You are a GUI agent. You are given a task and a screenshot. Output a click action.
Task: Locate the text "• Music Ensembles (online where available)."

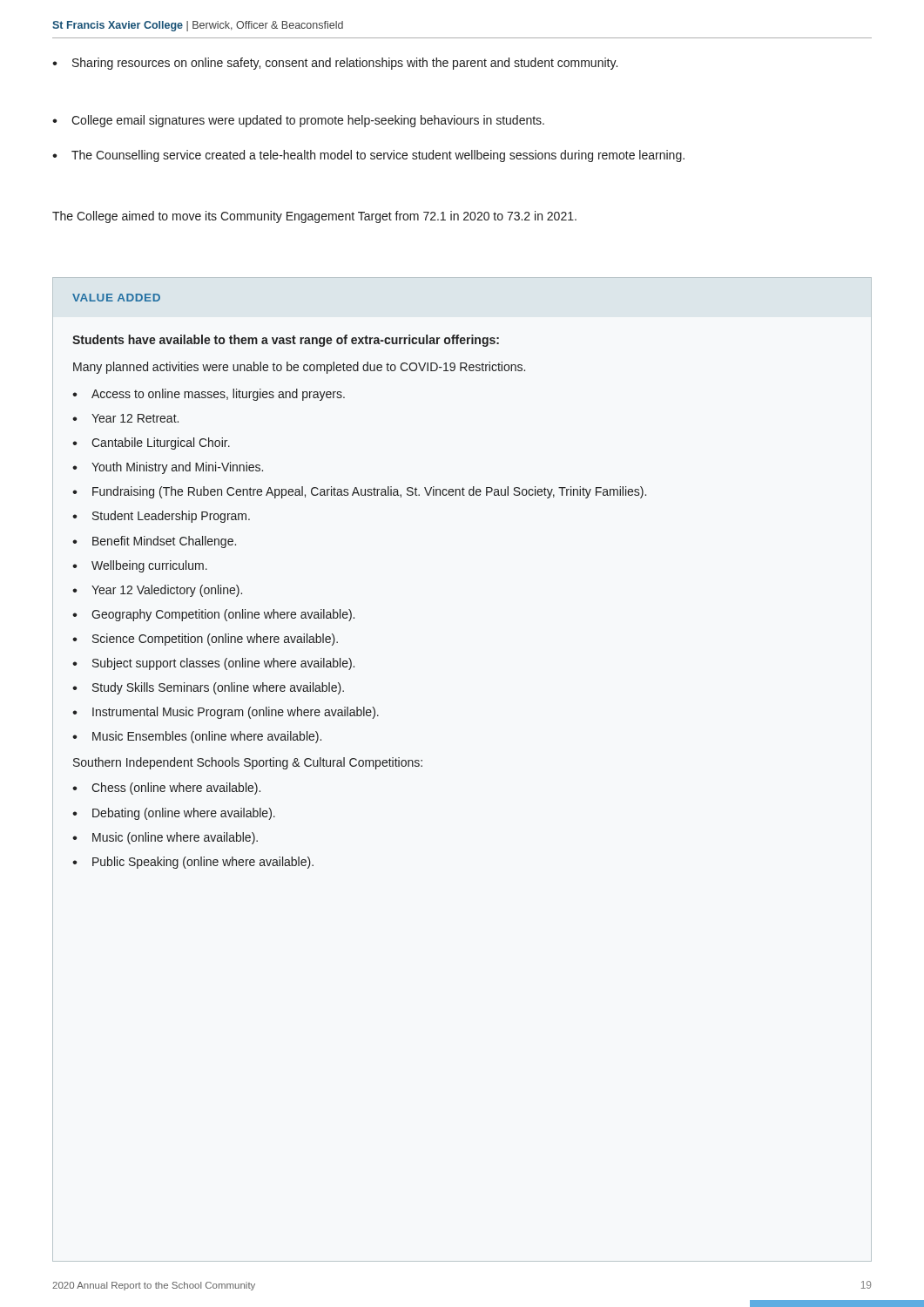197,737
